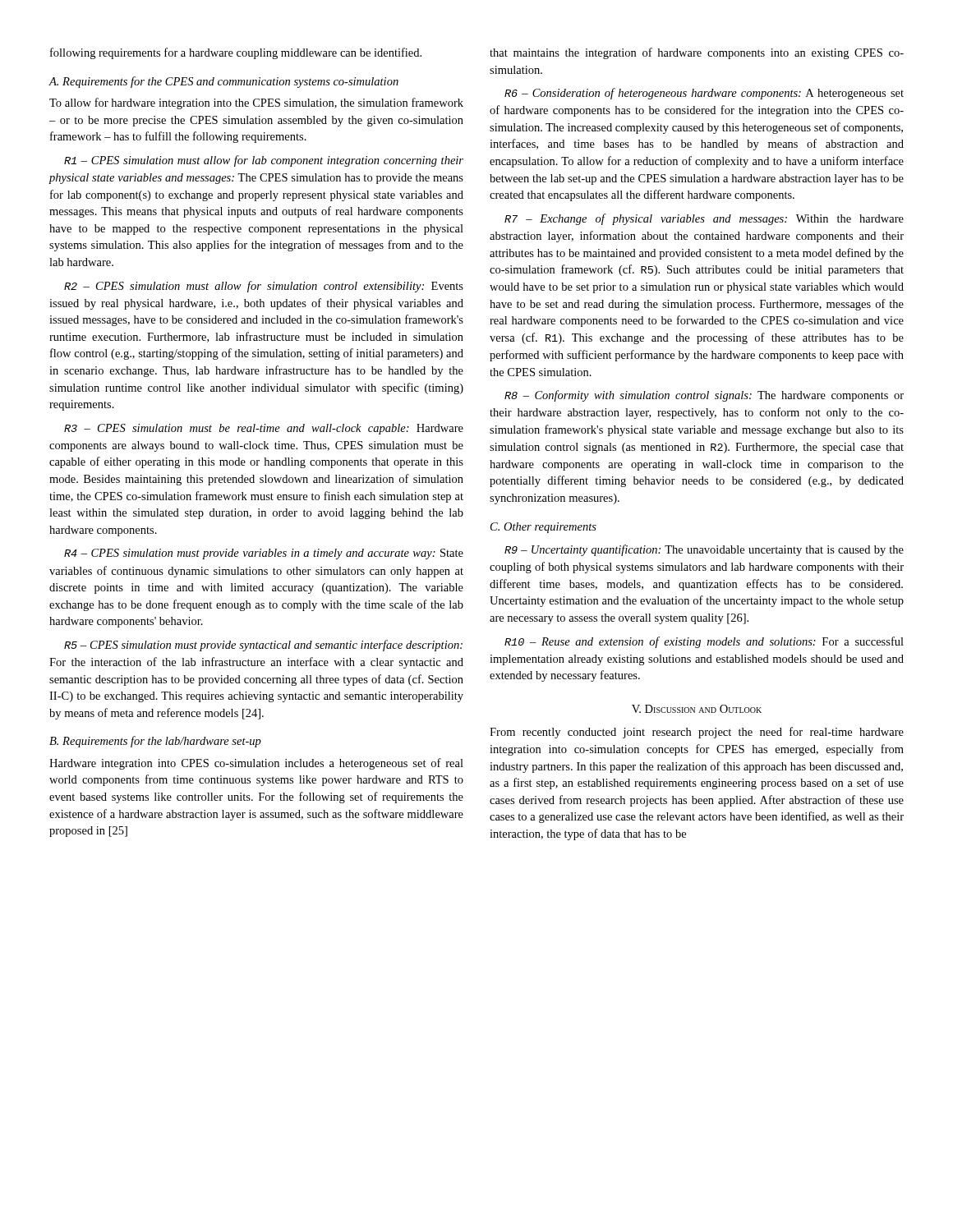This screenshot has width=953, height=1232.
Task: Find the passage starting "that maintains the integration"
Action: (x=697, y=61)
